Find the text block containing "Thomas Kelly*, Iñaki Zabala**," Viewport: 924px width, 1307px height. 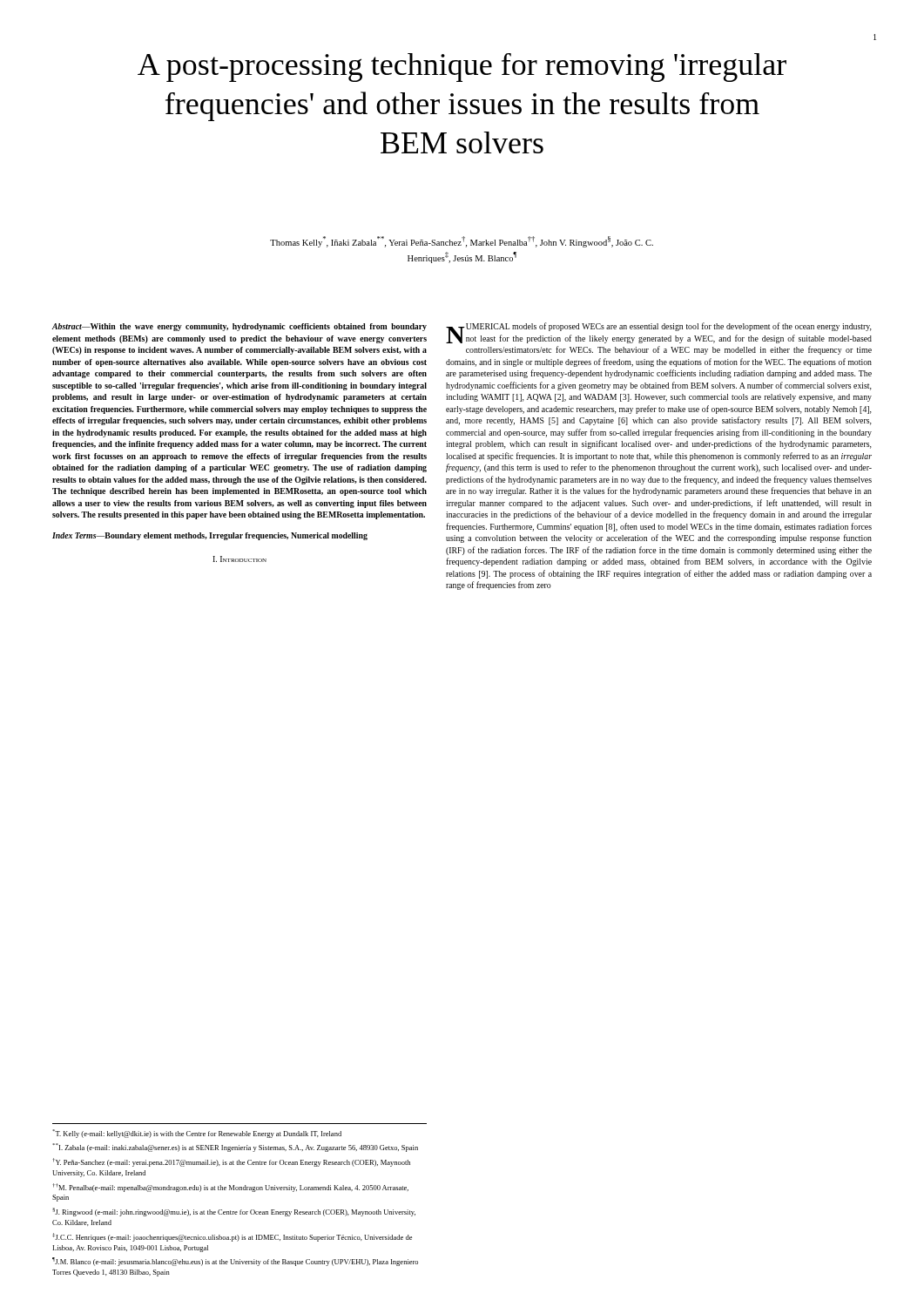pyautogui.click(x=462, y=249)
